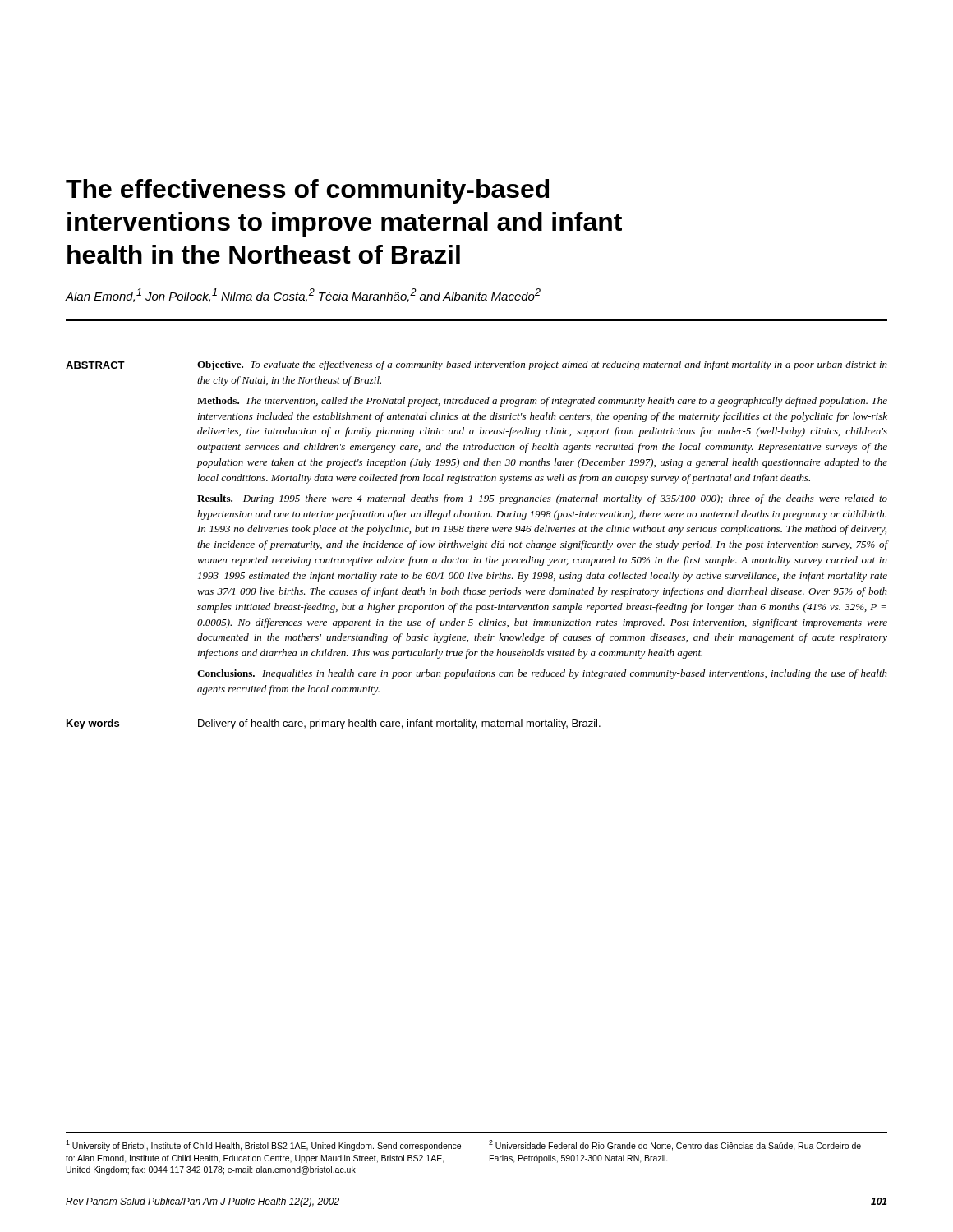Click on the title with the text "The effectiveness of community-basedinterventions to improve maternal"
The image size is (953, 1232).
click(476, 222)
